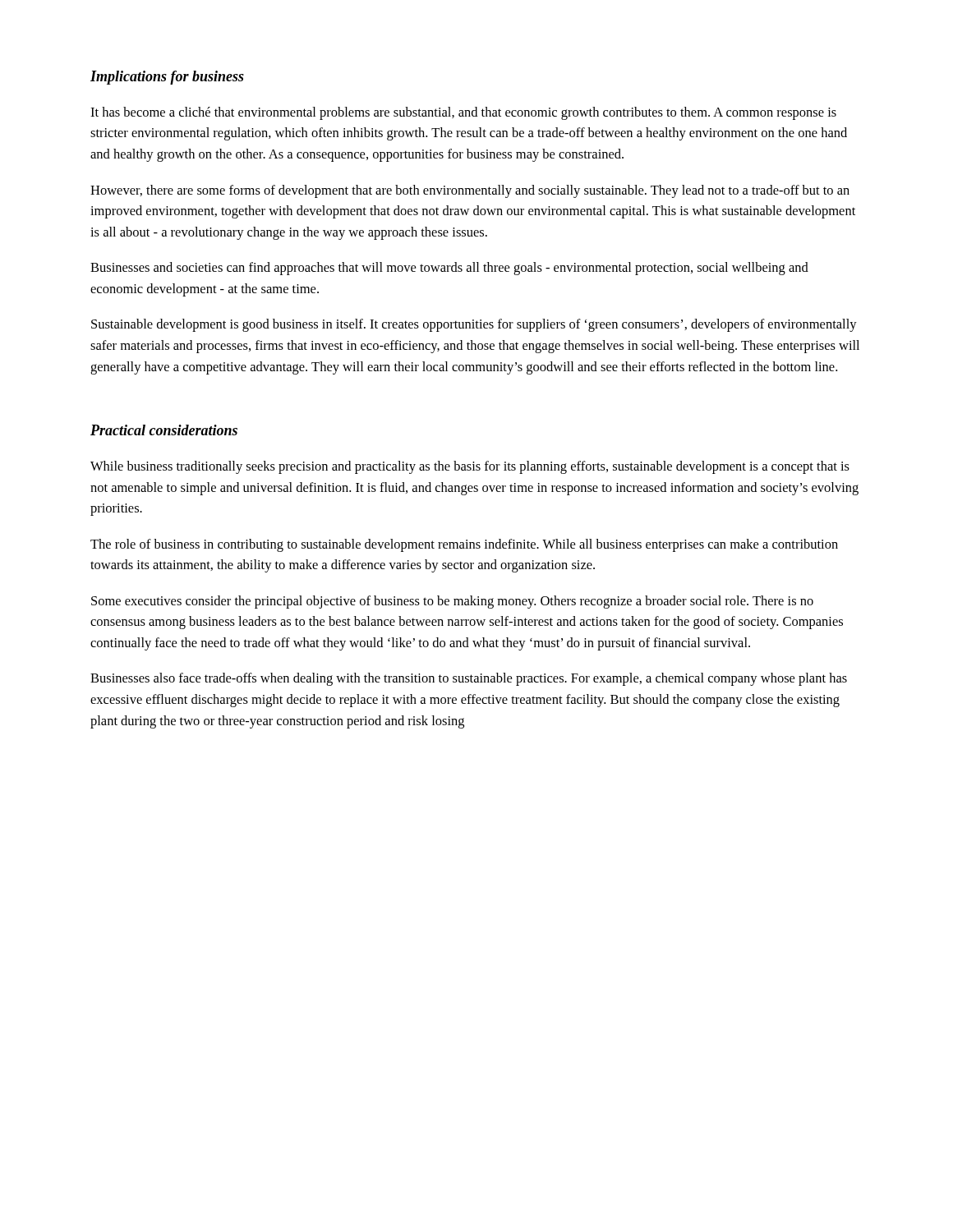The height and width of the screenshot is (1232, 953).
Task: Select the passage starting "Implications for business"
Action: click(167, 76)
